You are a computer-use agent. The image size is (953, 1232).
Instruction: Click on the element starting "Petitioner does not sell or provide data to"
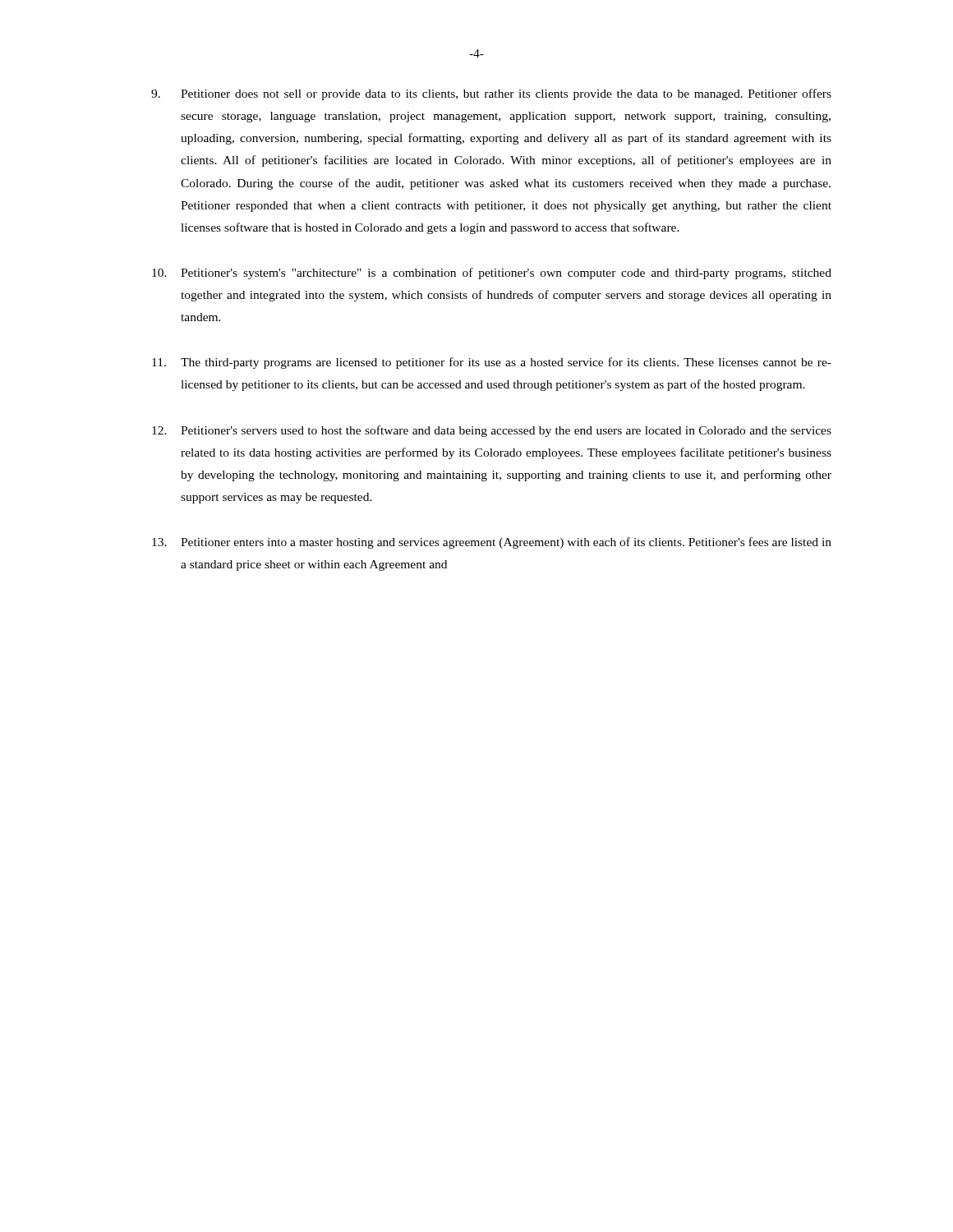pyautogui.click(x=476, y=160)
